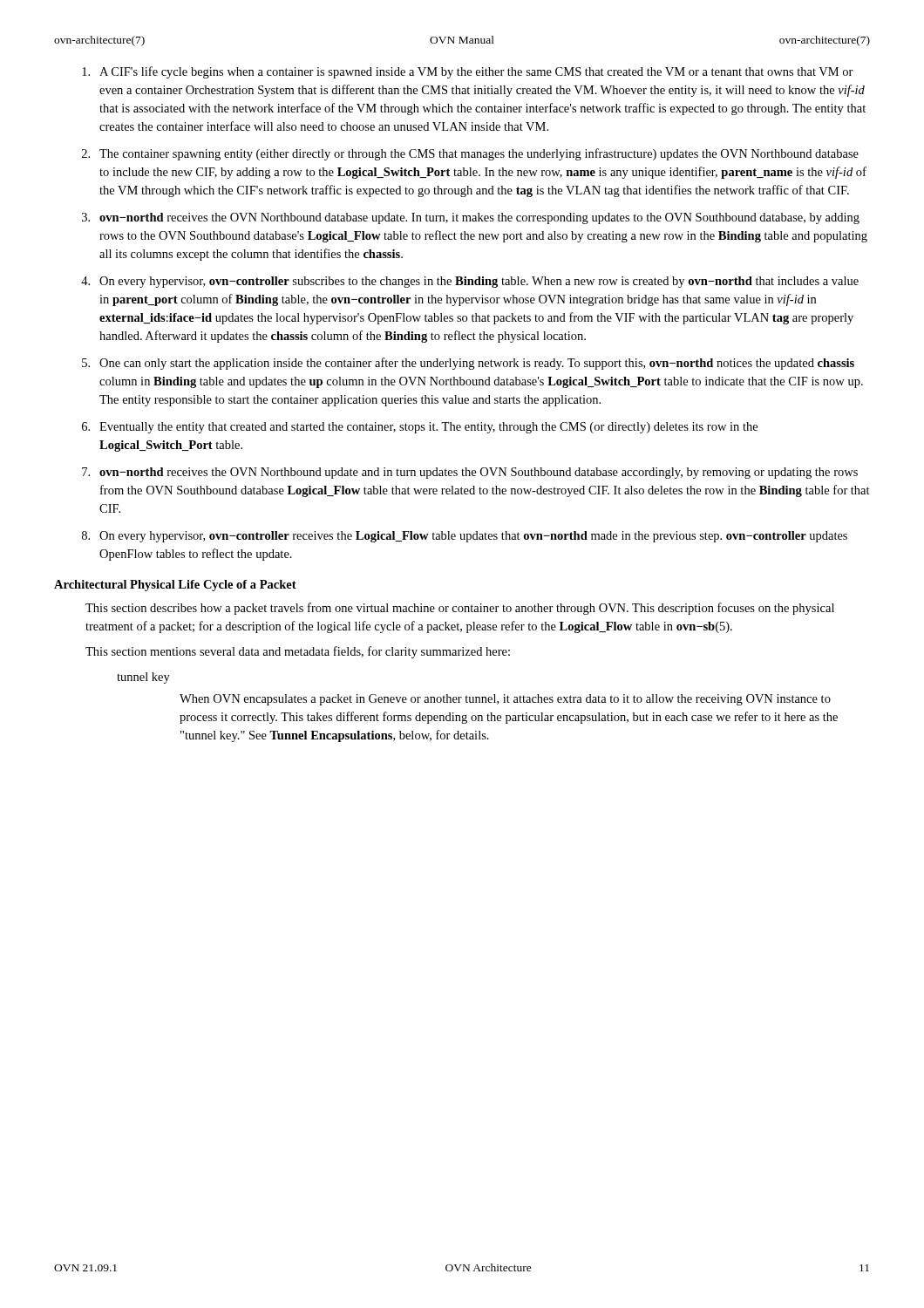
Task: Select the region starting "Architectural Physical Life Cycle of a Packet"
Action: [x=175, y=585]
